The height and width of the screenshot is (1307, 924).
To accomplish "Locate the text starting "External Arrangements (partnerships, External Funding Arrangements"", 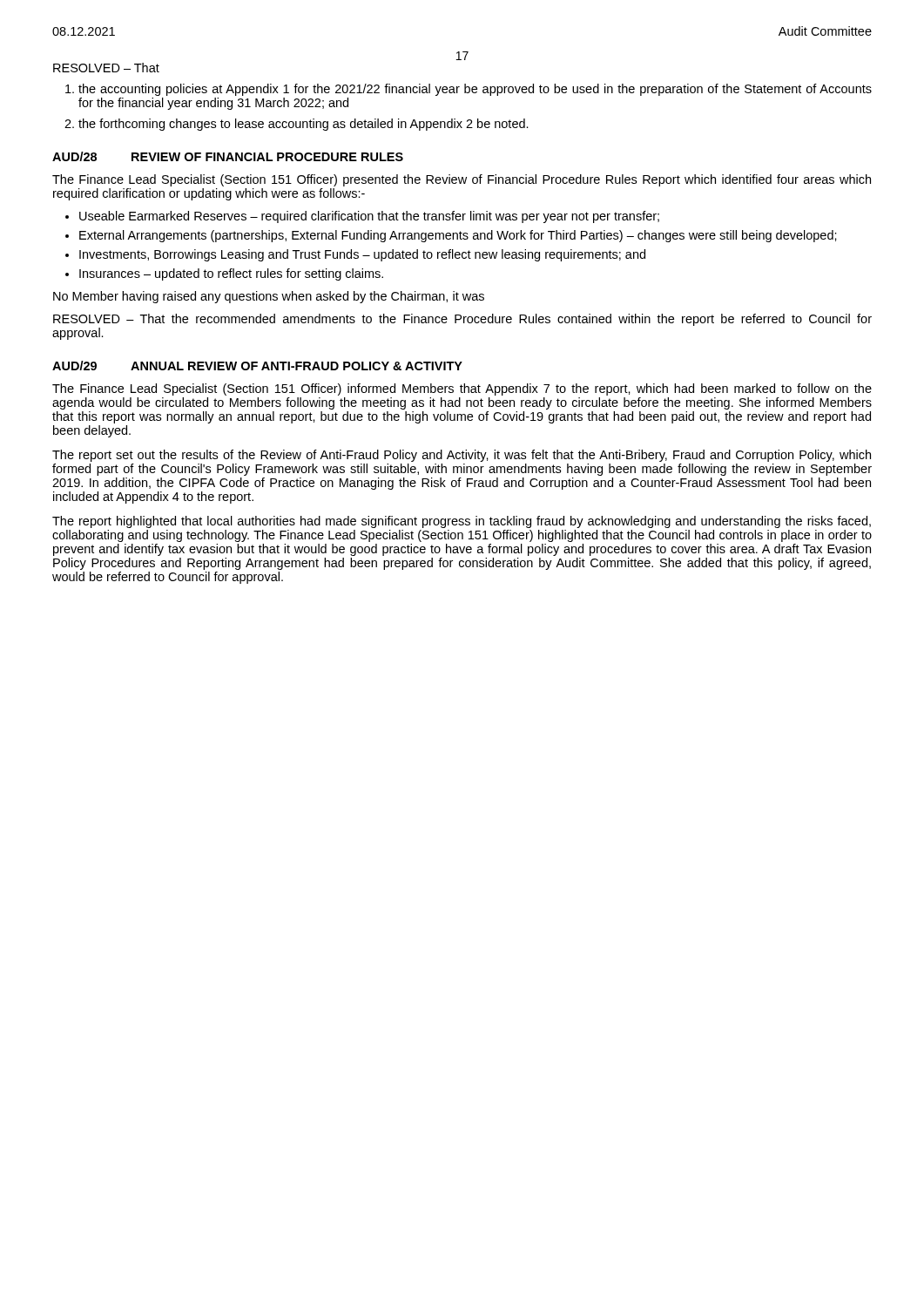I will pos(475,235).
